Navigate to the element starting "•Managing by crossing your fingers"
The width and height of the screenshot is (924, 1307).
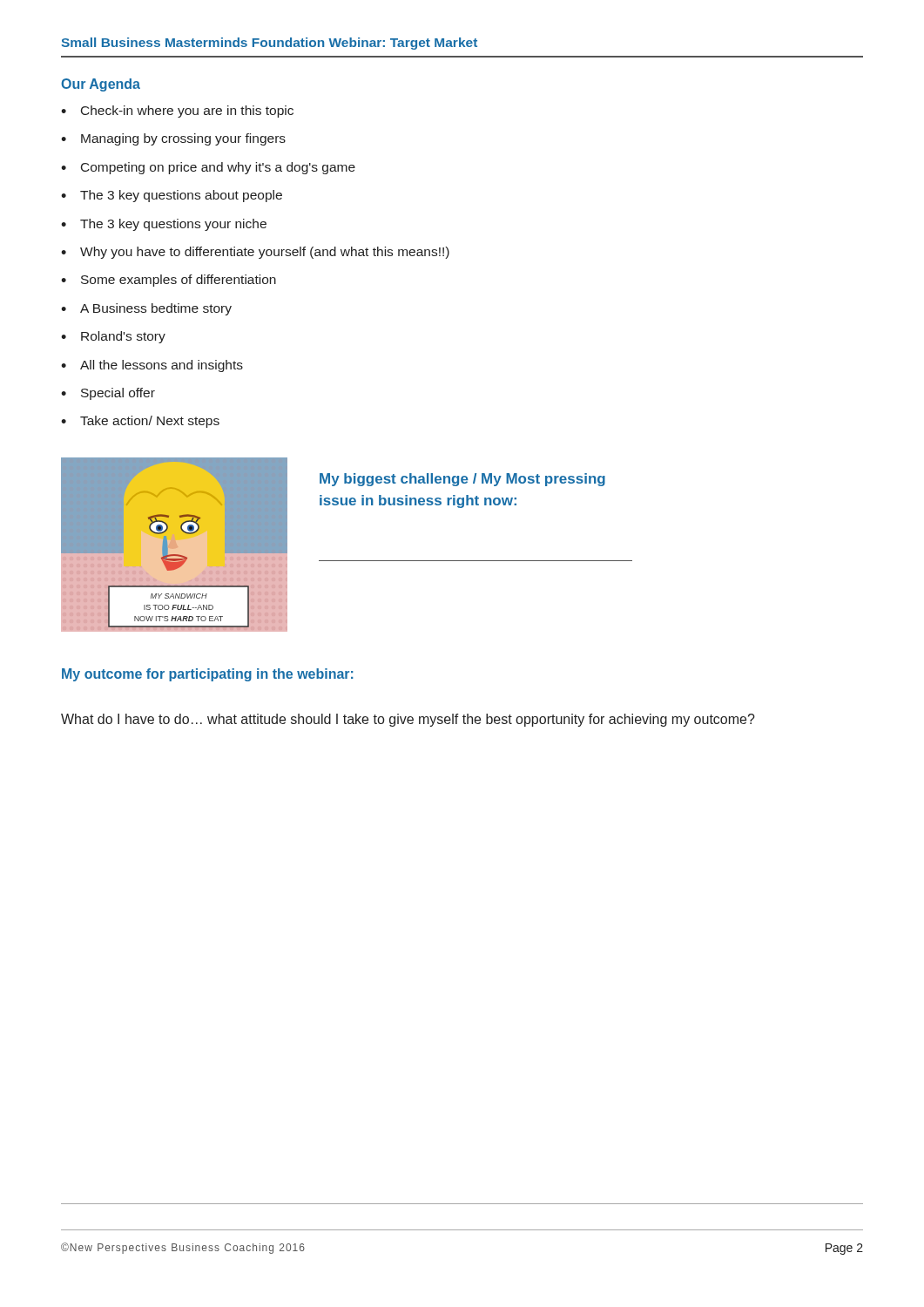click(173, 139)
